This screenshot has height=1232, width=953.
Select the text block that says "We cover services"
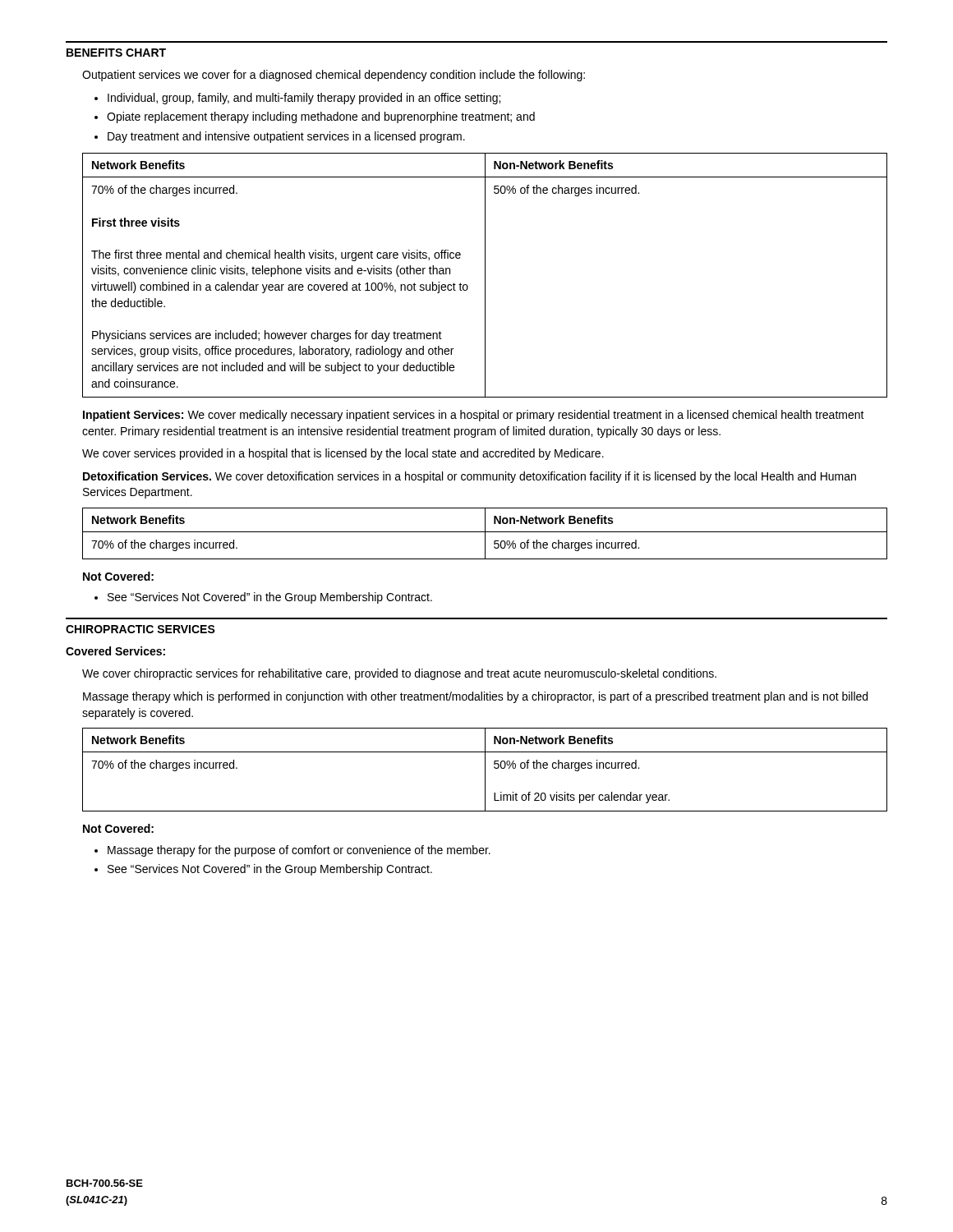coord(485,454)
